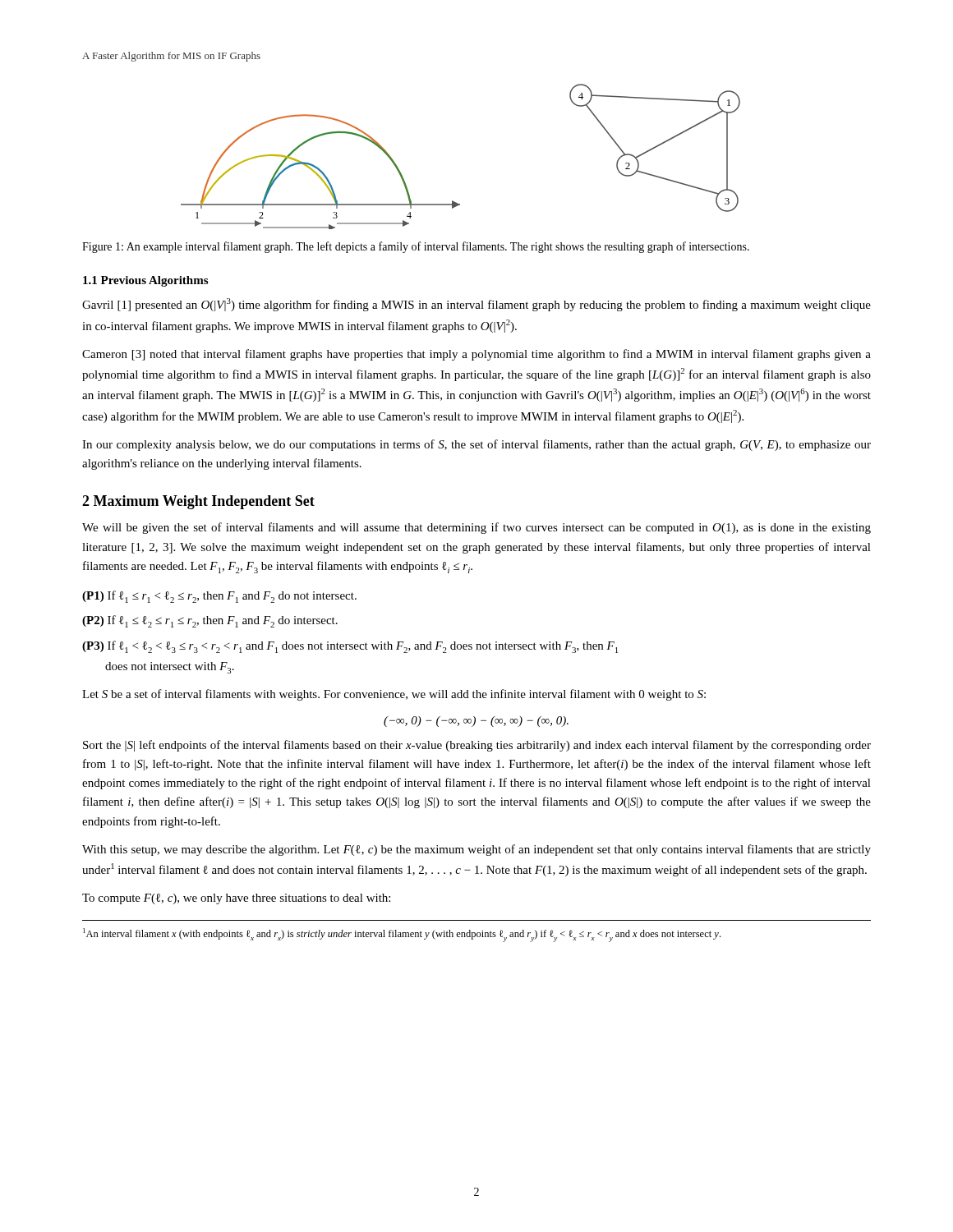Where is the passage that starts "1An interval filament"?

click(x=402, y=934)
